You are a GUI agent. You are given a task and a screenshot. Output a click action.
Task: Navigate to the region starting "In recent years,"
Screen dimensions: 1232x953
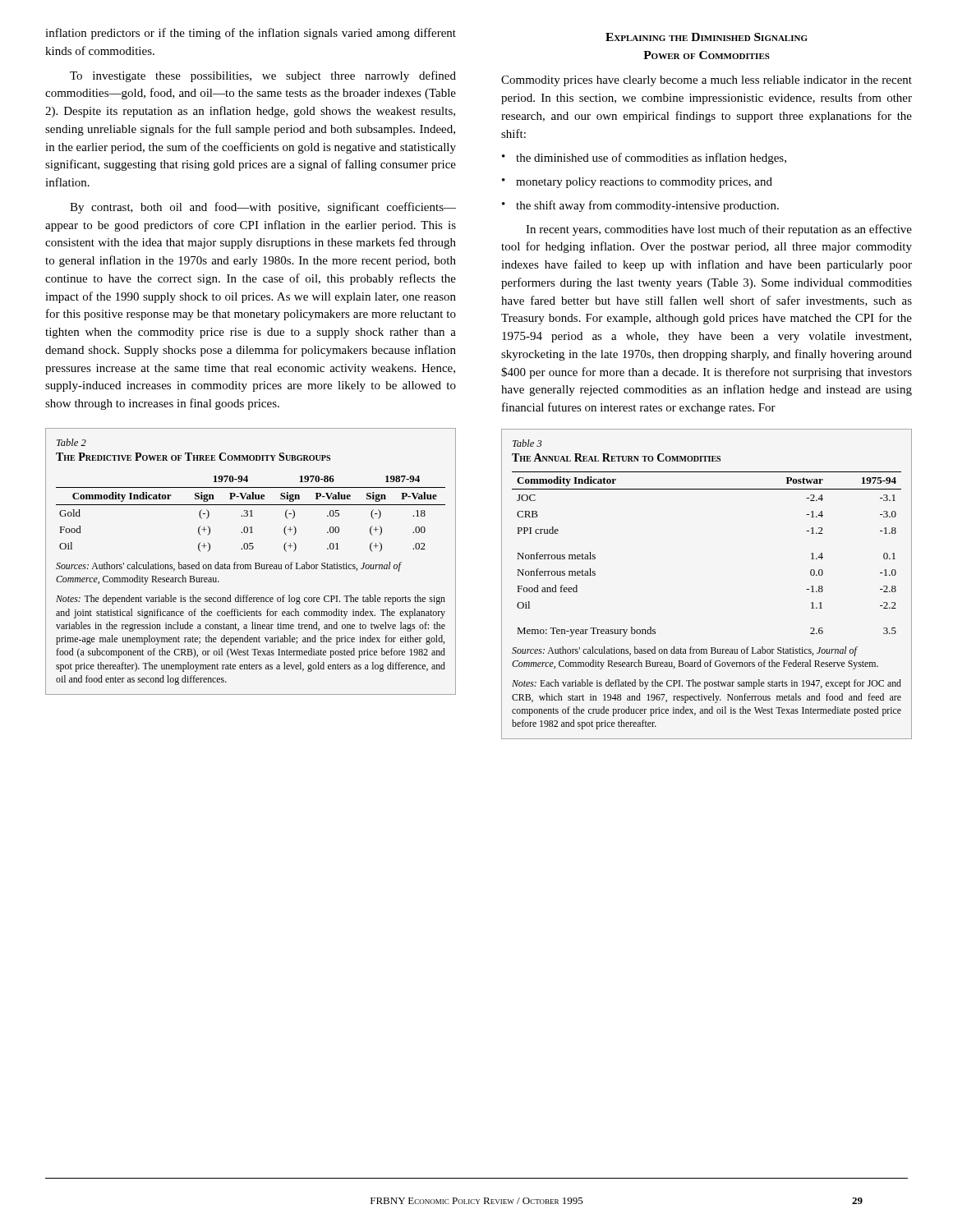click(x=707, y=319)
